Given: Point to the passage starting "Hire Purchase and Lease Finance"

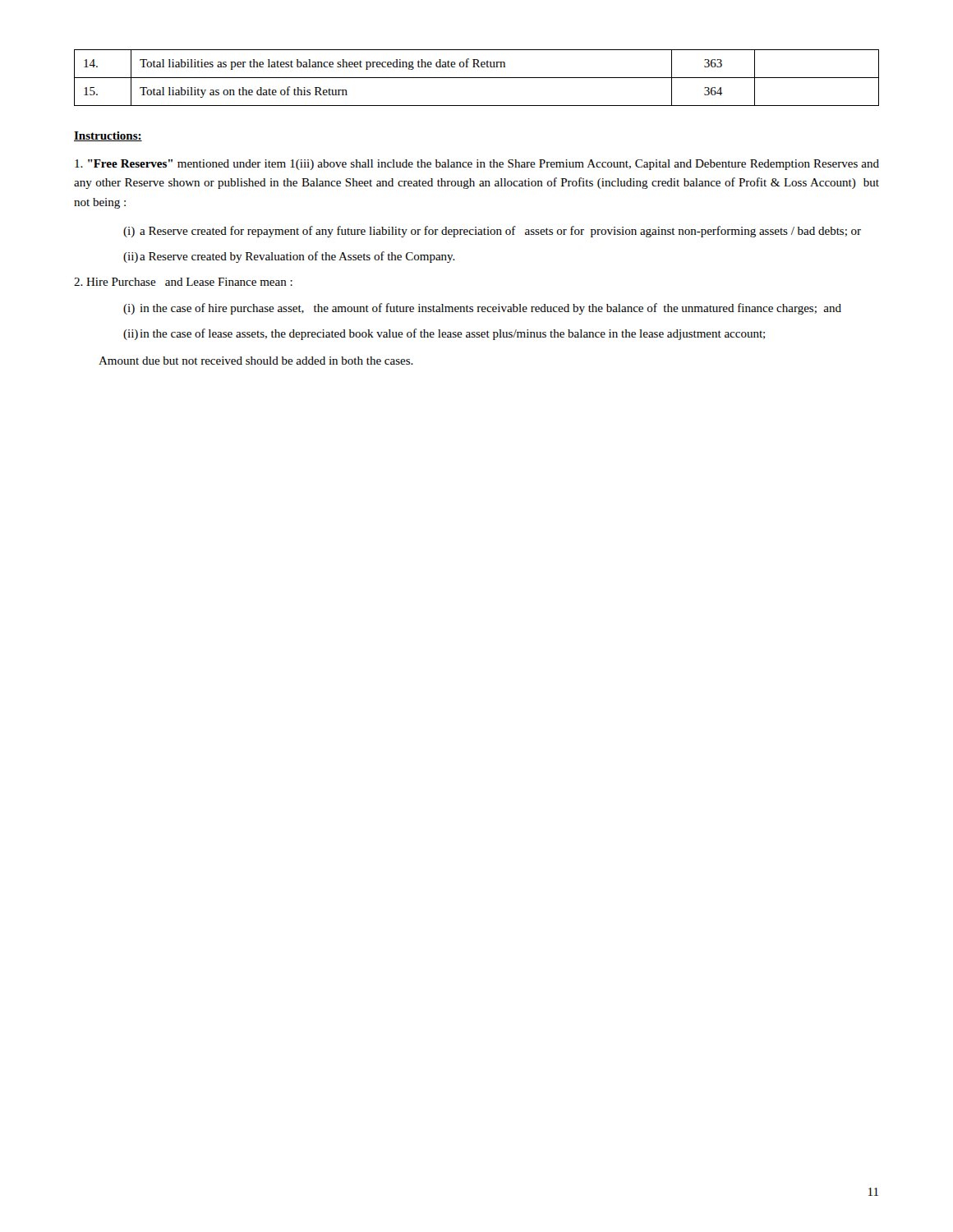Looking at the screenshot, I should 183,282.
